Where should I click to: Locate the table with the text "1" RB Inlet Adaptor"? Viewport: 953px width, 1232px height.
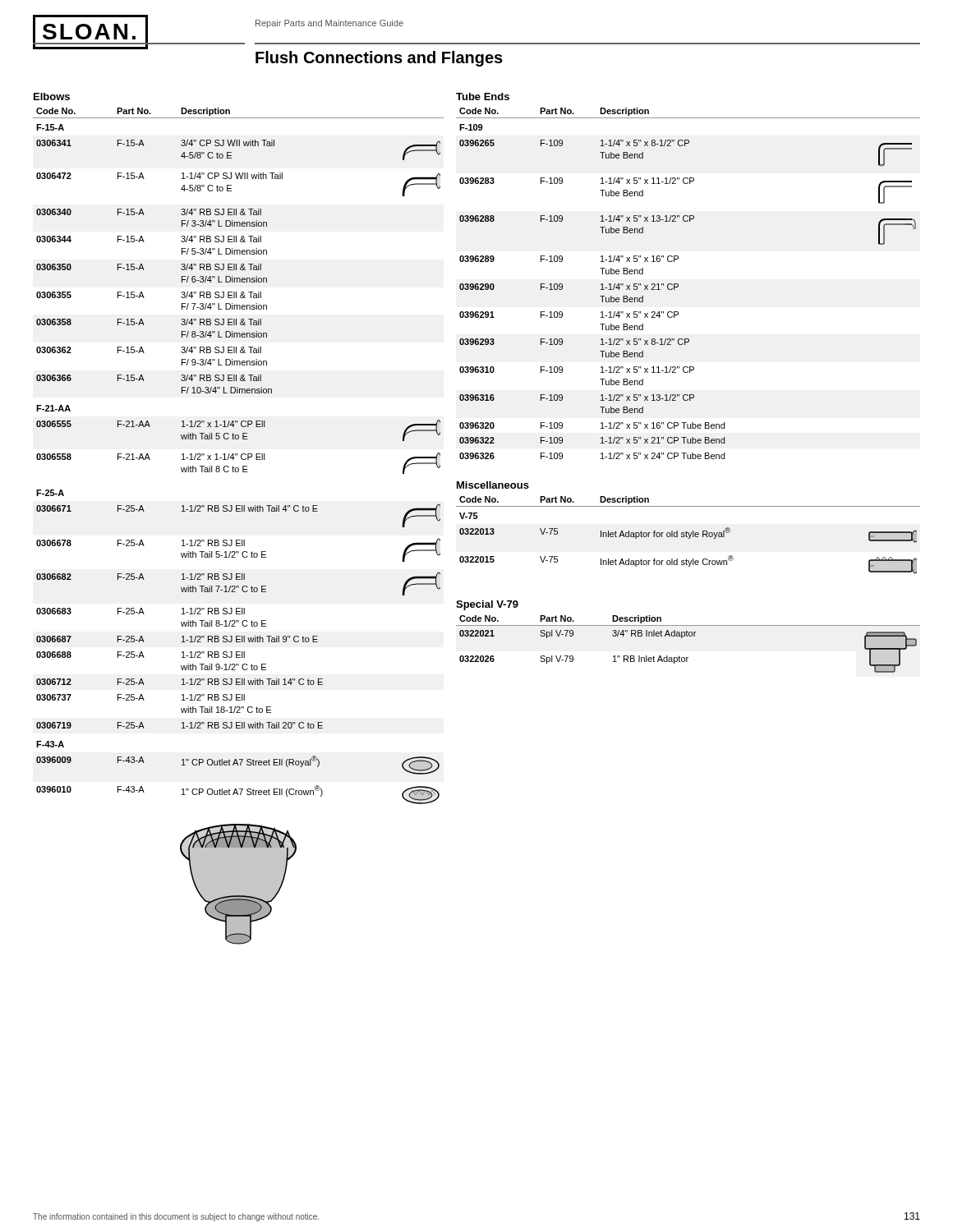click(688, 644)
